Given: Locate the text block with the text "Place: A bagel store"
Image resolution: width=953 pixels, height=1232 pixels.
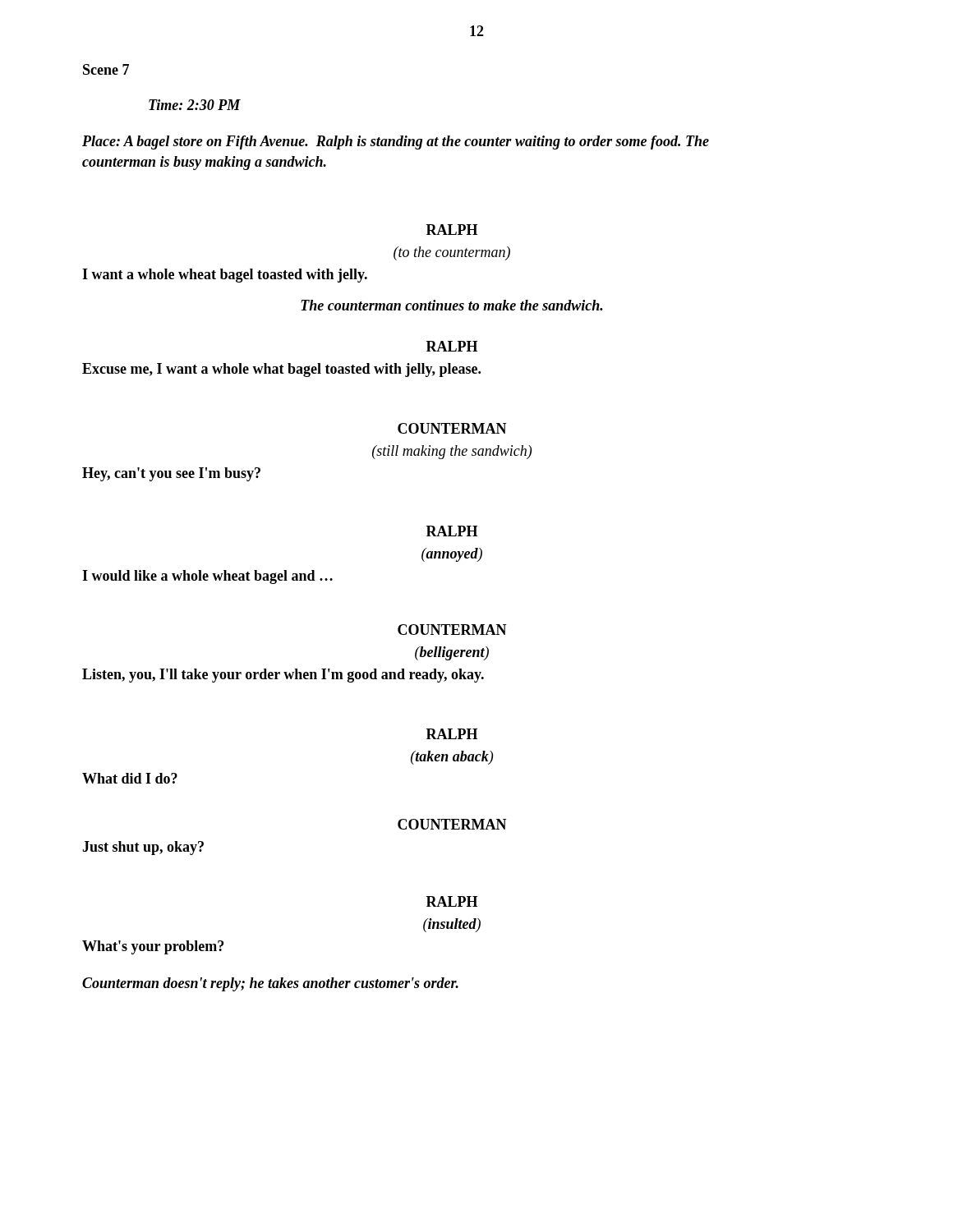Looking at the screenshot, I should pyautogui.click(x=396, y=152).
